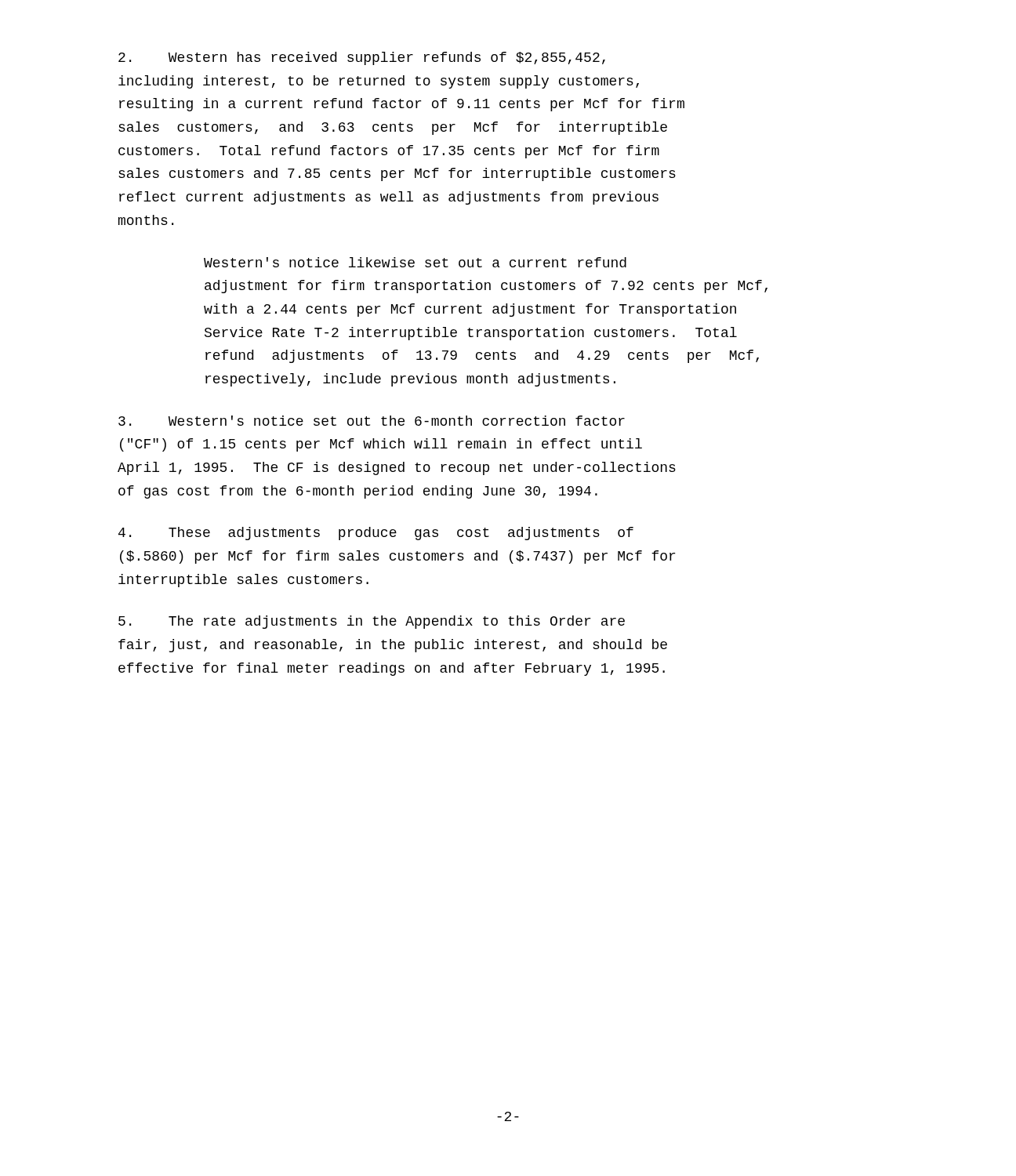Click on the element starting "4. These adjustments produce gas cost"

(397, 557)
